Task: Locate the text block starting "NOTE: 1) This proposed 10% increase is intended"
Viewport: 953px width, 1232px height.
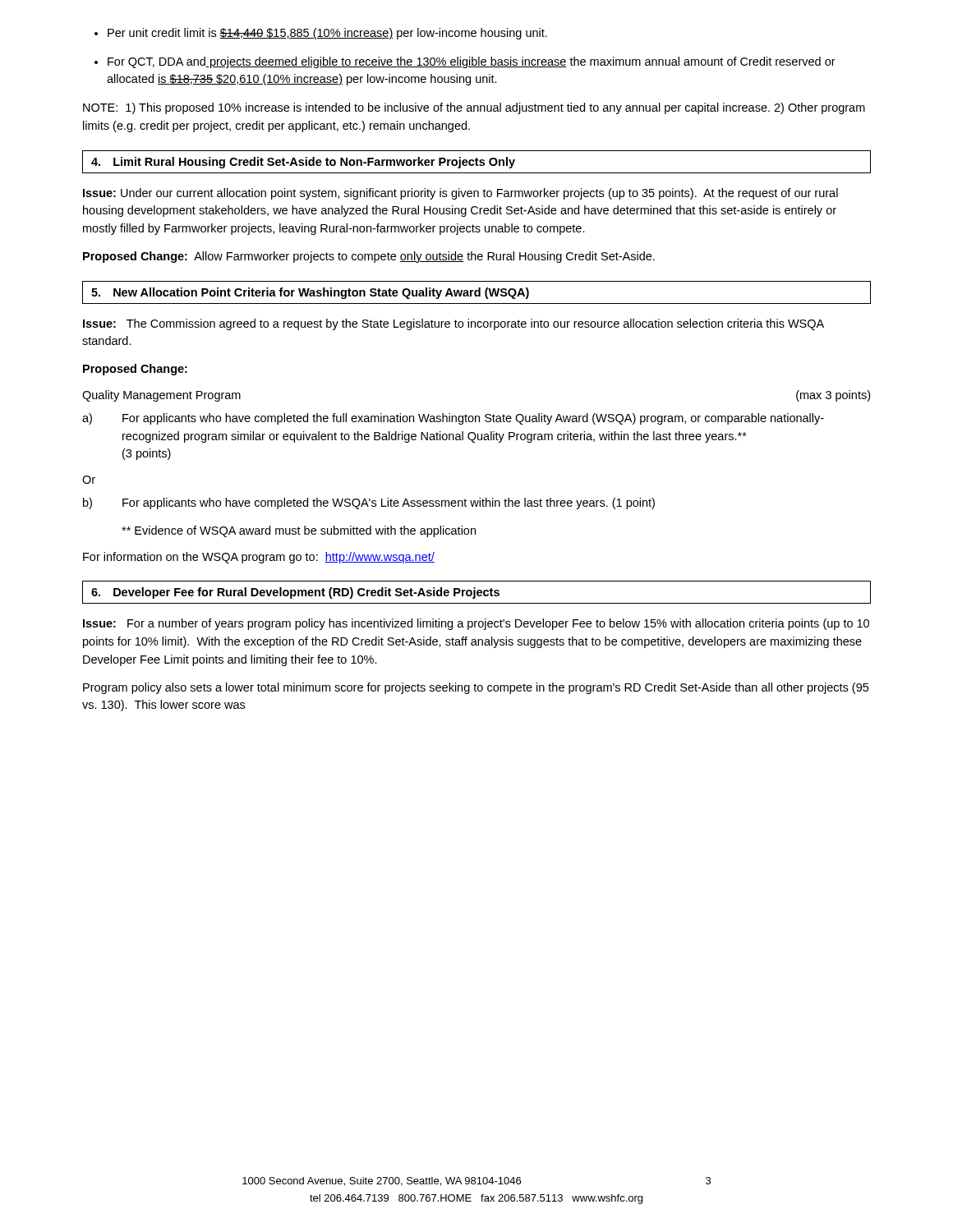Action: (474, 117)
